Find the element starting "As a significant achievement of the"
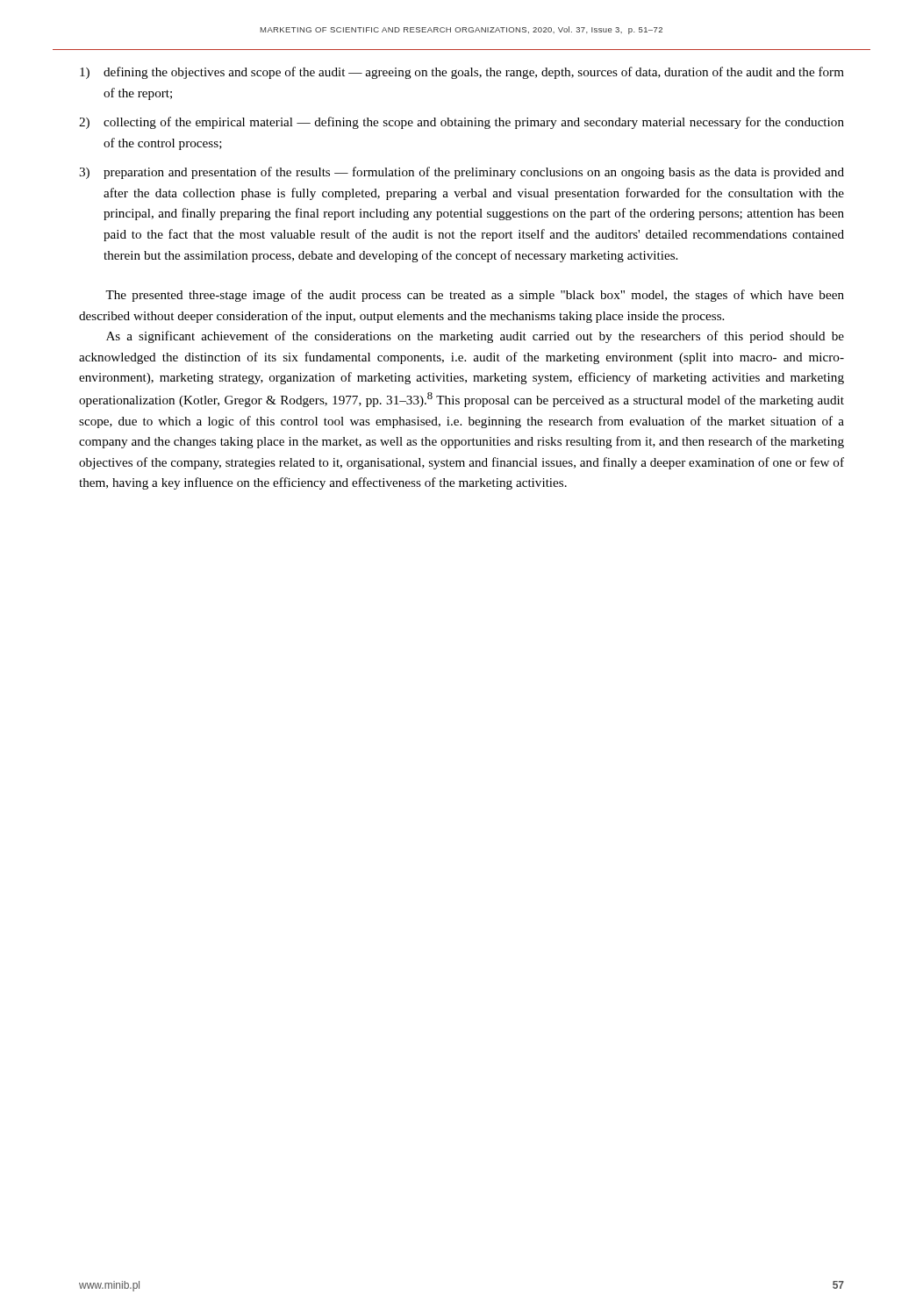This screenshot has height=1316, width=923. [x=462, y=409]
